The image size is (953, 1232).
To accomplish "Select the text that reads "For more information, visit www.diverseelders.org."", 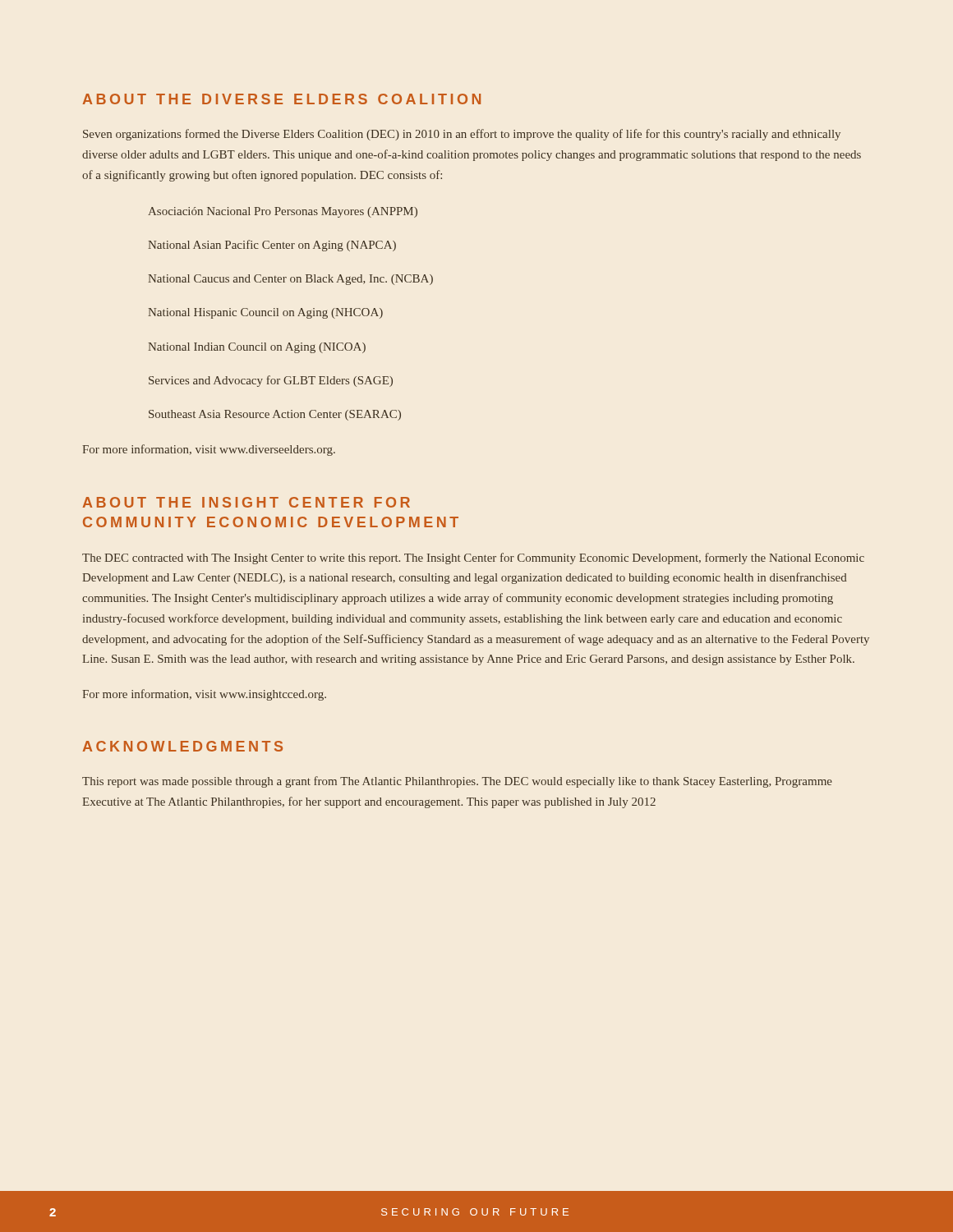I will pos(209,450).
